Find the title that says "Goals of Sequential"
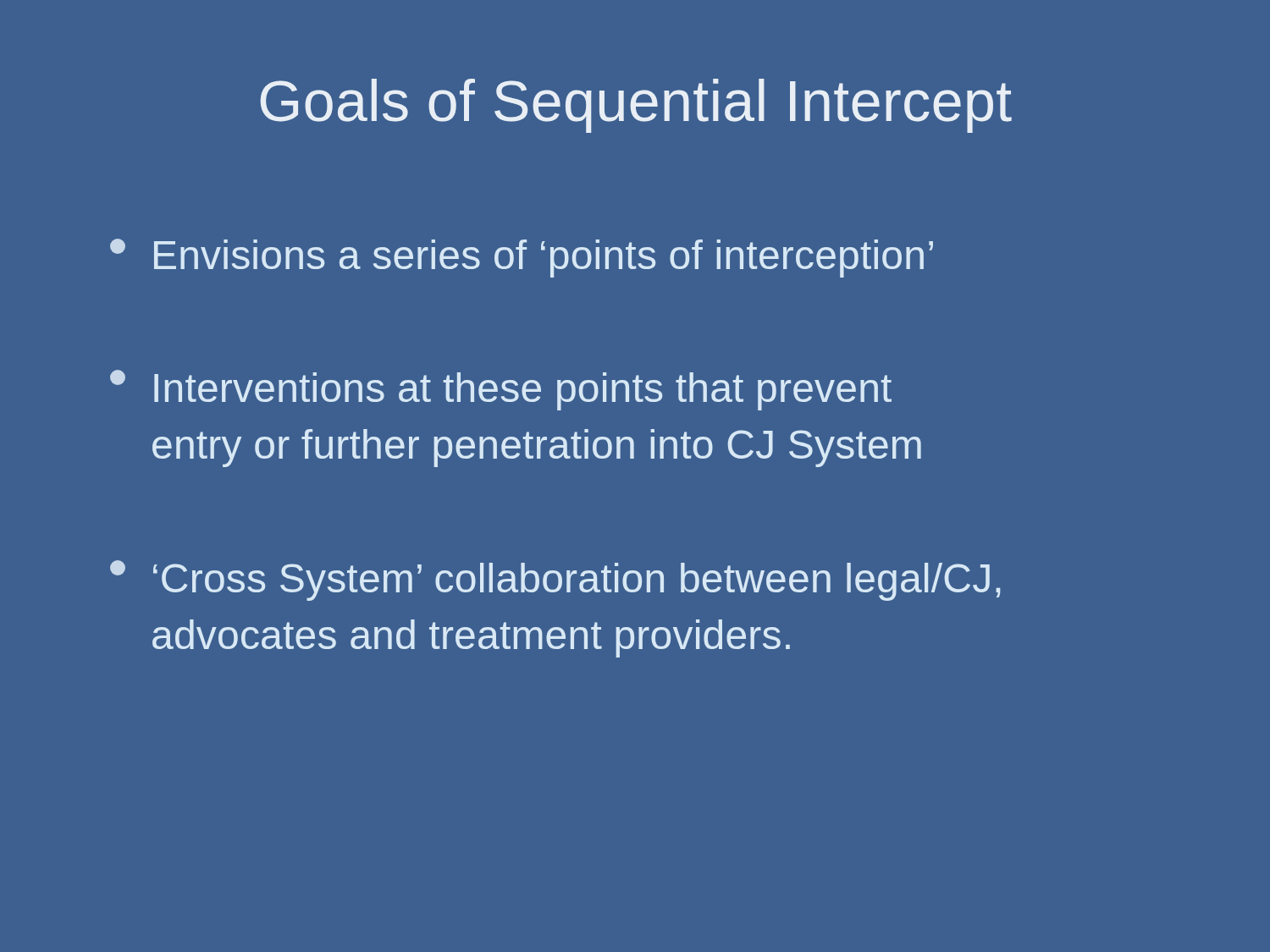 point(635,105)
